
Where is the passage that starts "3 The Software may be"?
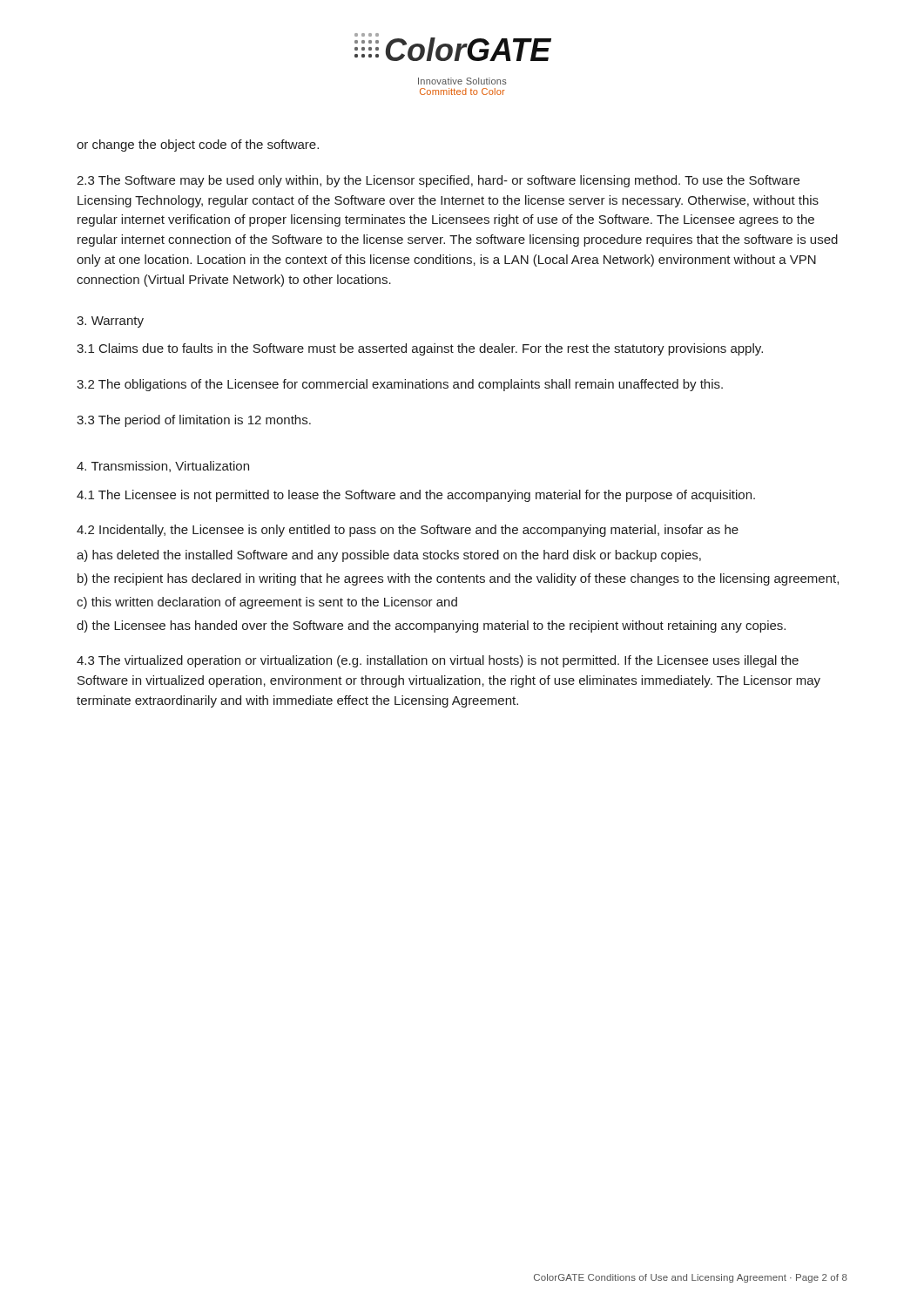(457, 229)
